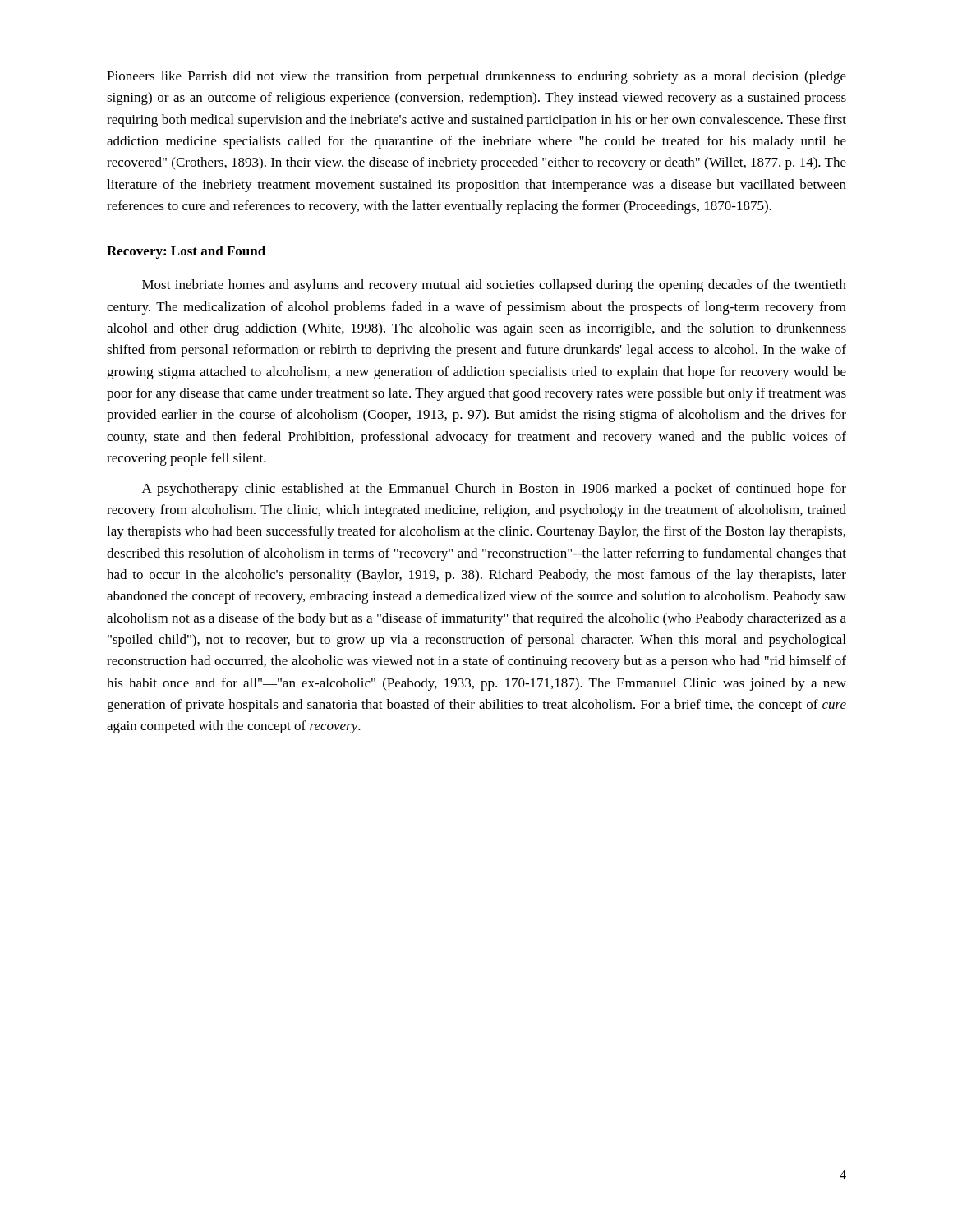Screen dimensions: 1232x953
Task: Find the section header that reads "Recovery: Lost and Found"
Action: point(186,251)
